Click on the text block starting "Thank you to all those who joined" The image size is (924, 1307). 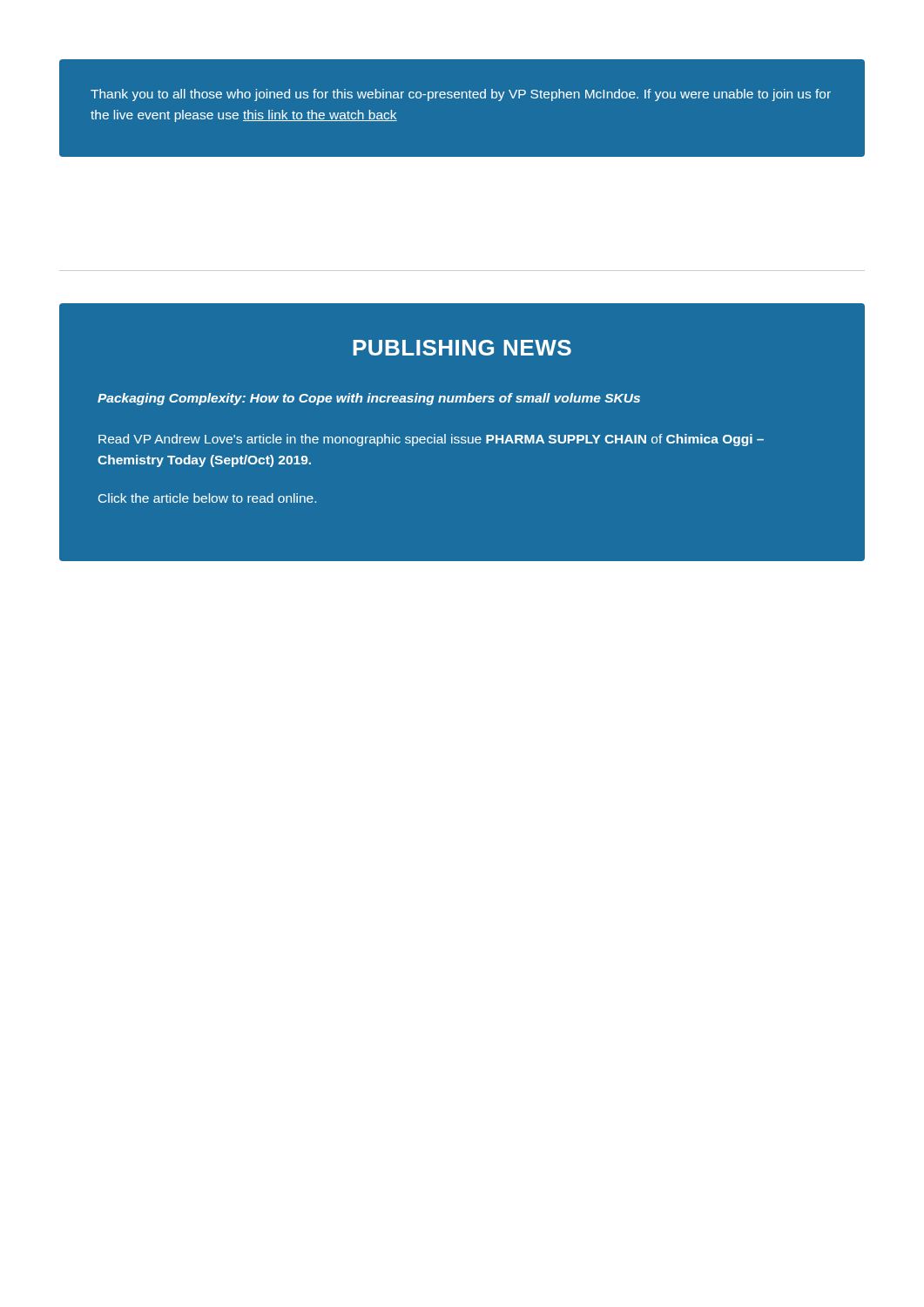[461, 104]
